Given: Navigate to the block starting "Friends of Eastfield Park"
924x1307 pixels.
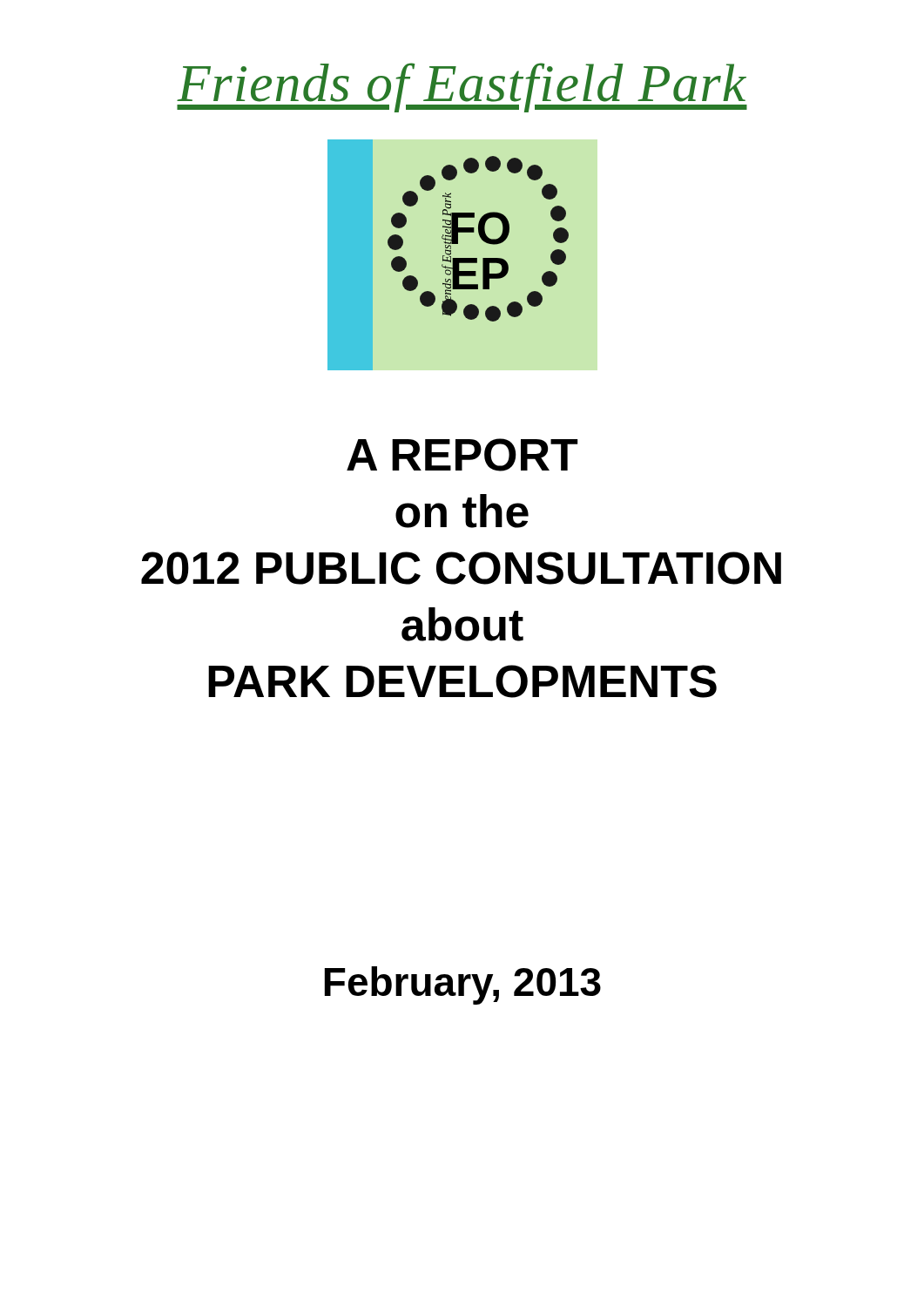Looking at the screenshot, I should click(462, 83).
